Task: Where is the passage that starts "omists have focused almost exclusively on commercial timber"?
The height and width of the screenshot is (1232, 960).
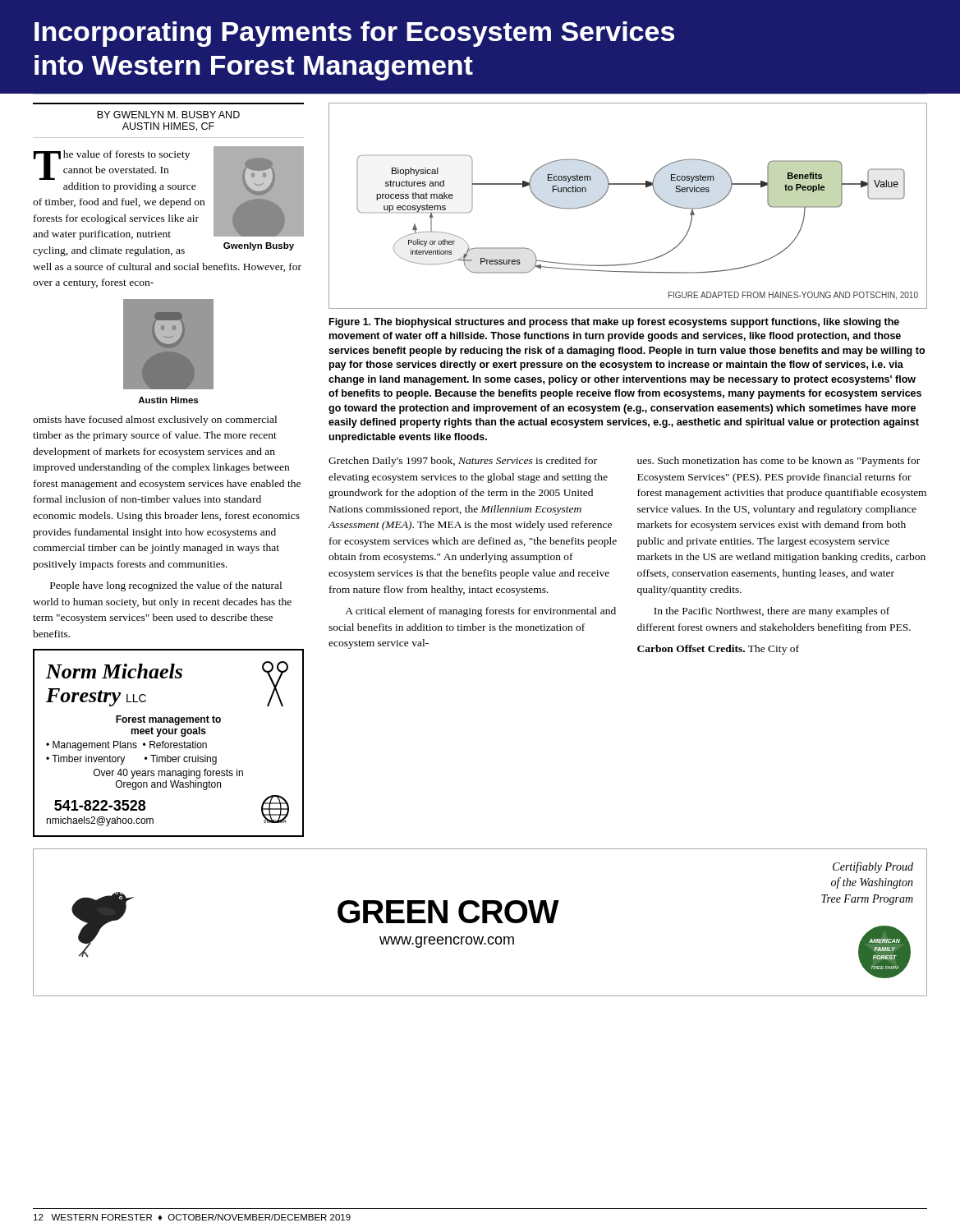Action: coord(168,527)
